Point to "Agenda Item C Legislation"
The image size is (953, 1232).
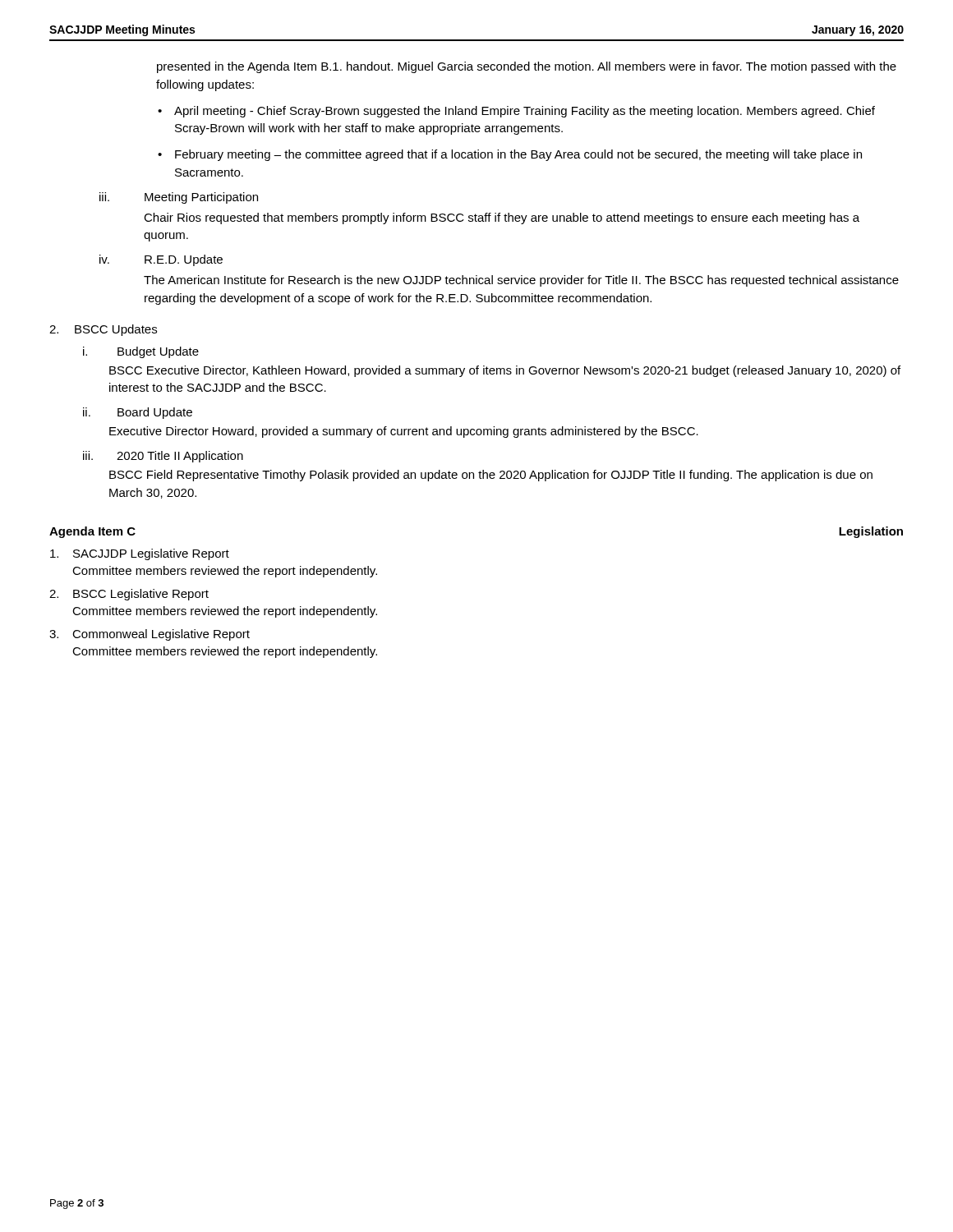tap(91, 532)
